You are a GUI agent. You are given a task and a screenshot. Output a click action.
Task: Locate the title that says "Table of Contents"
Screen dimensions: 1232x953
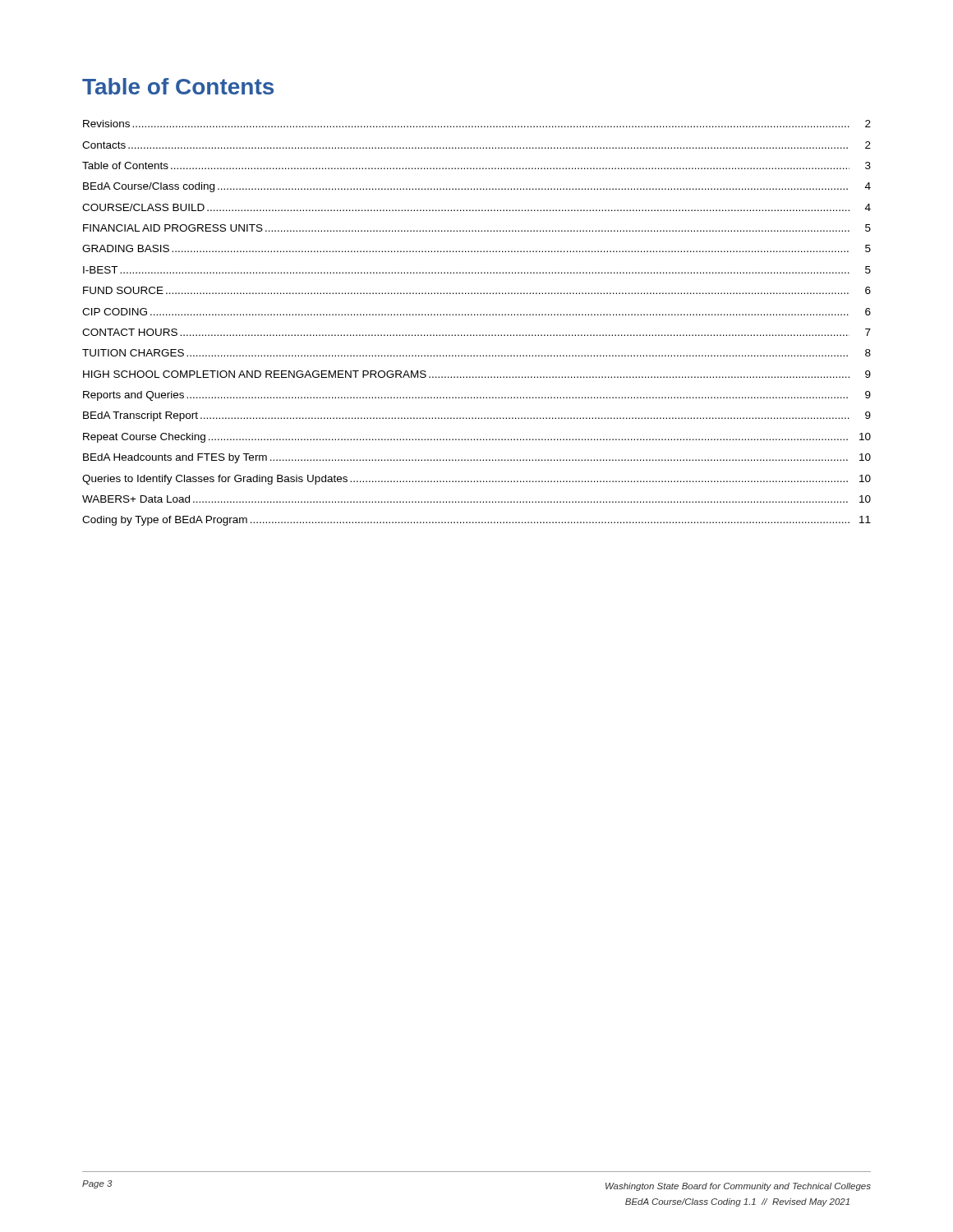[x=178, y=87]
